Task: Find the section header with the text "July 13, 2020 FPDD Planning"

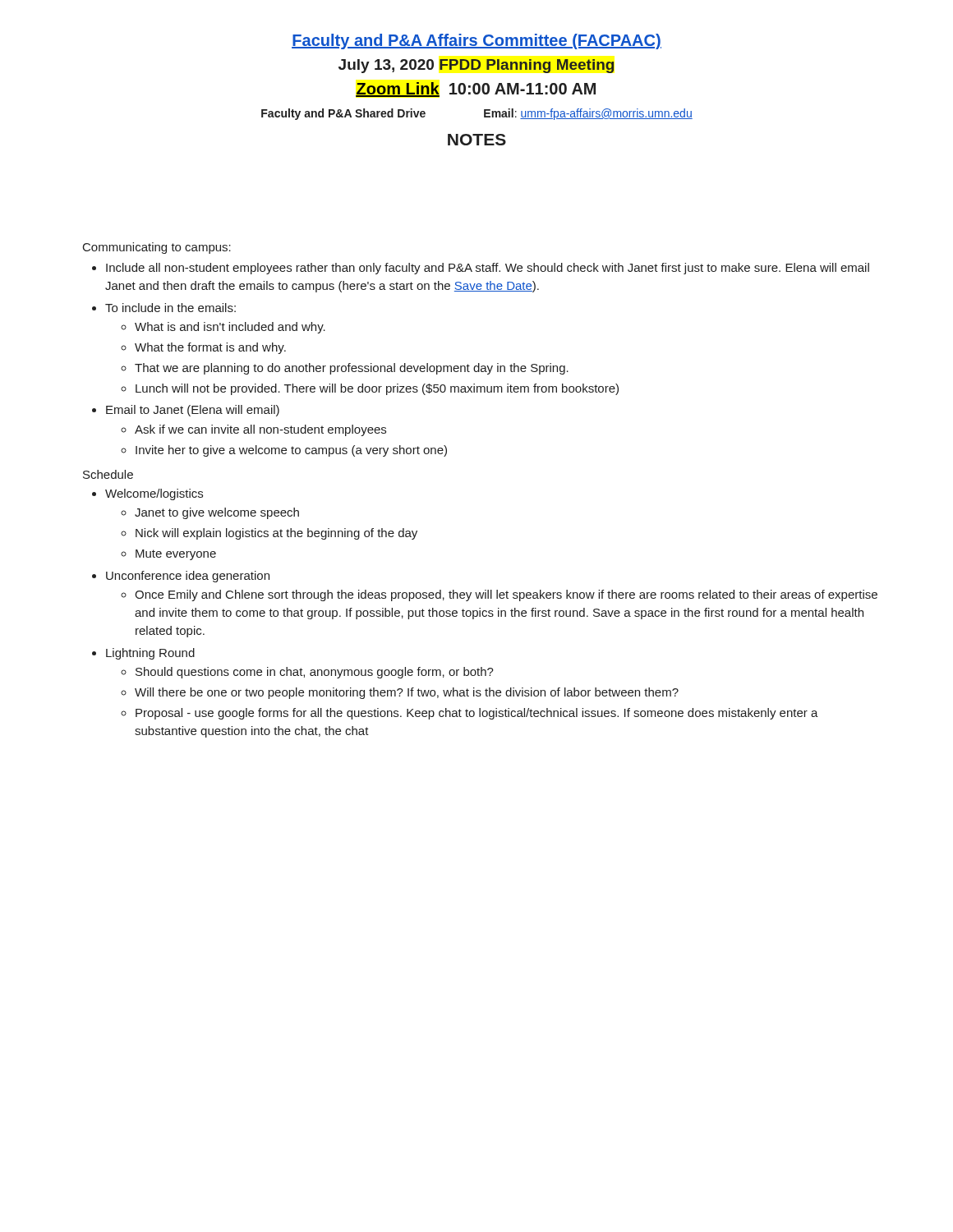Action: tap(476, 64)
